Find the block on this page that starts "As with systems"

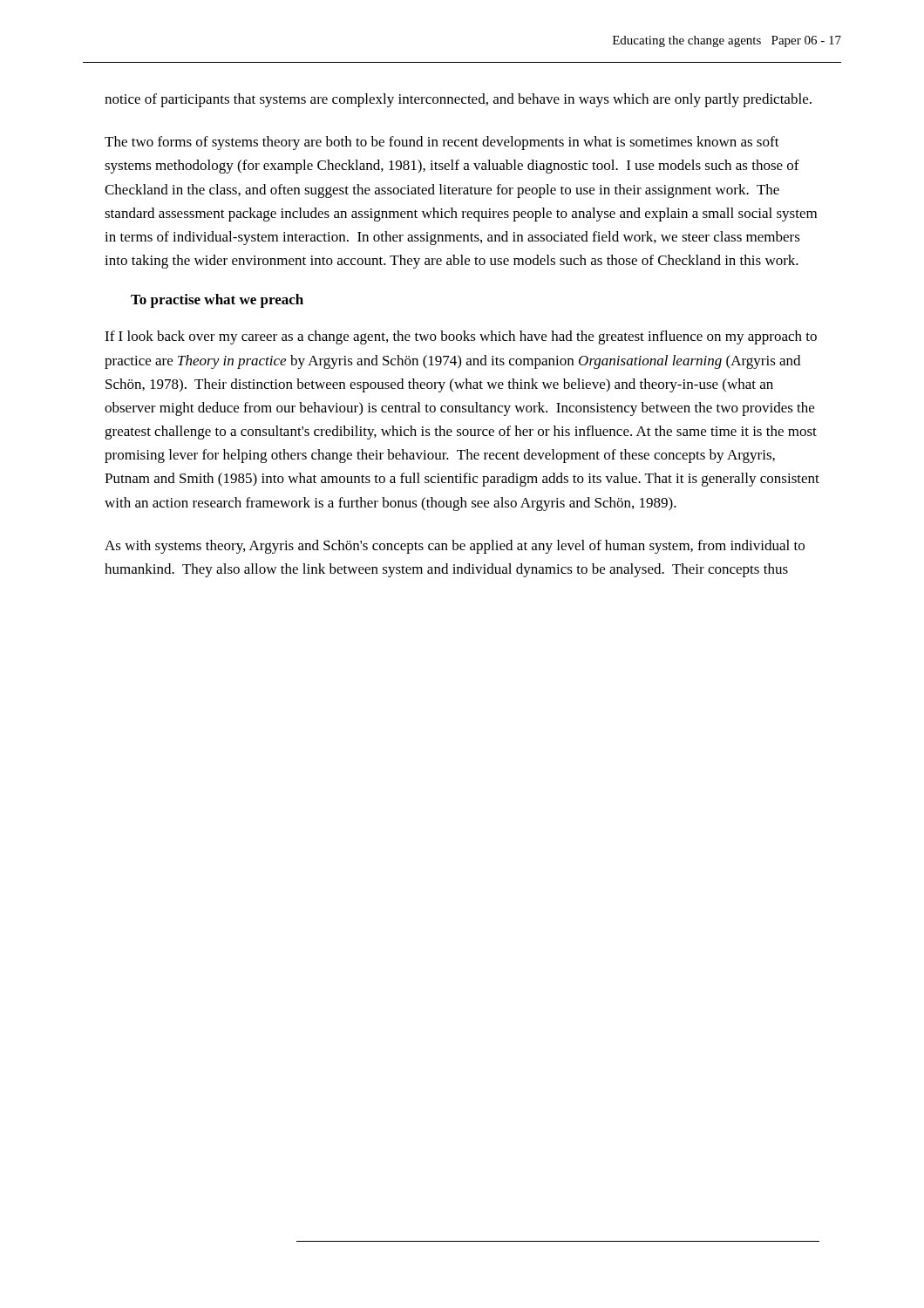click(x=455, y=557)
